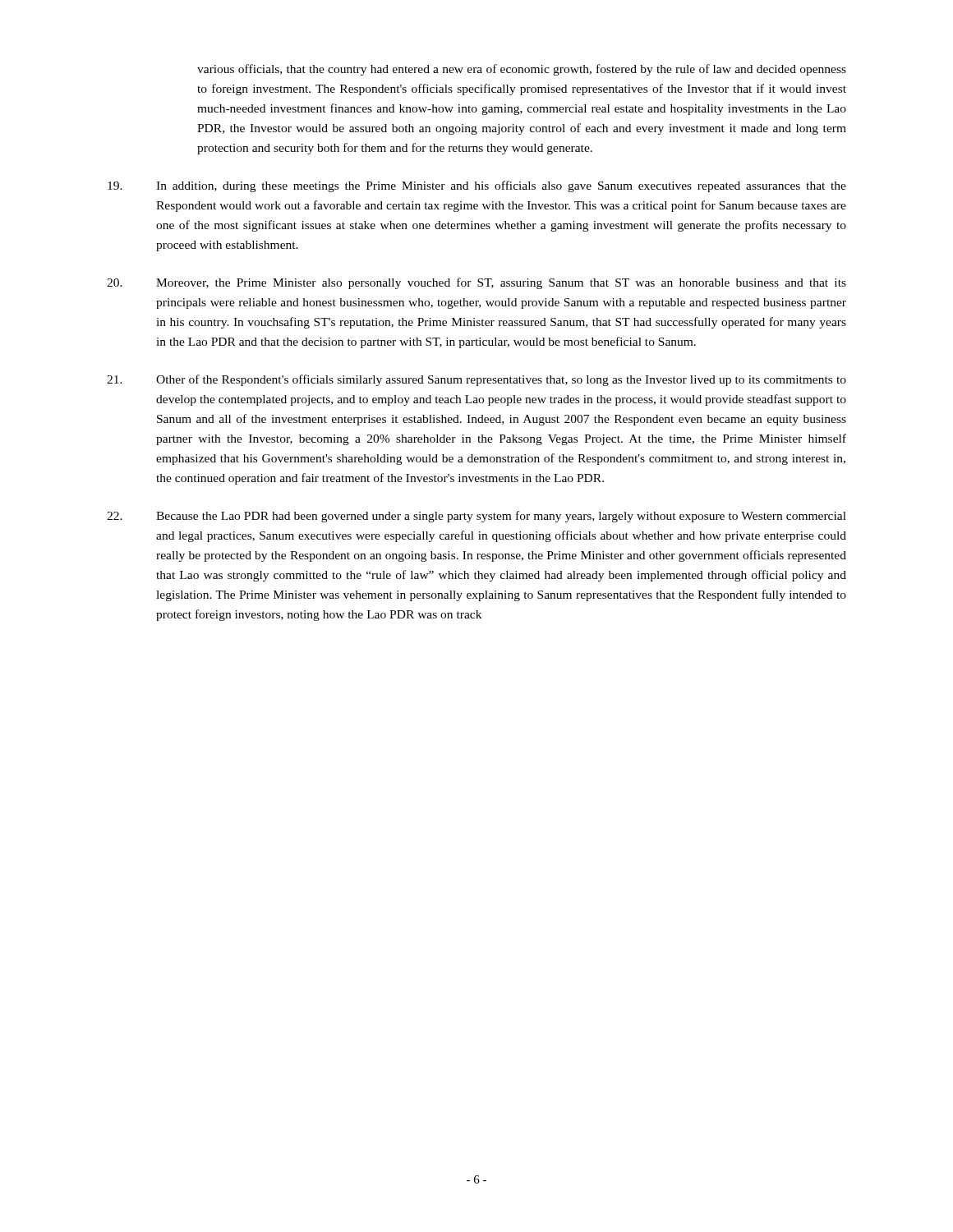Screen dimensions: 1232x953
Task: Locate the block of text that opens with "21. Other of the Respondent's"
Action: click(x=476, y=429)
